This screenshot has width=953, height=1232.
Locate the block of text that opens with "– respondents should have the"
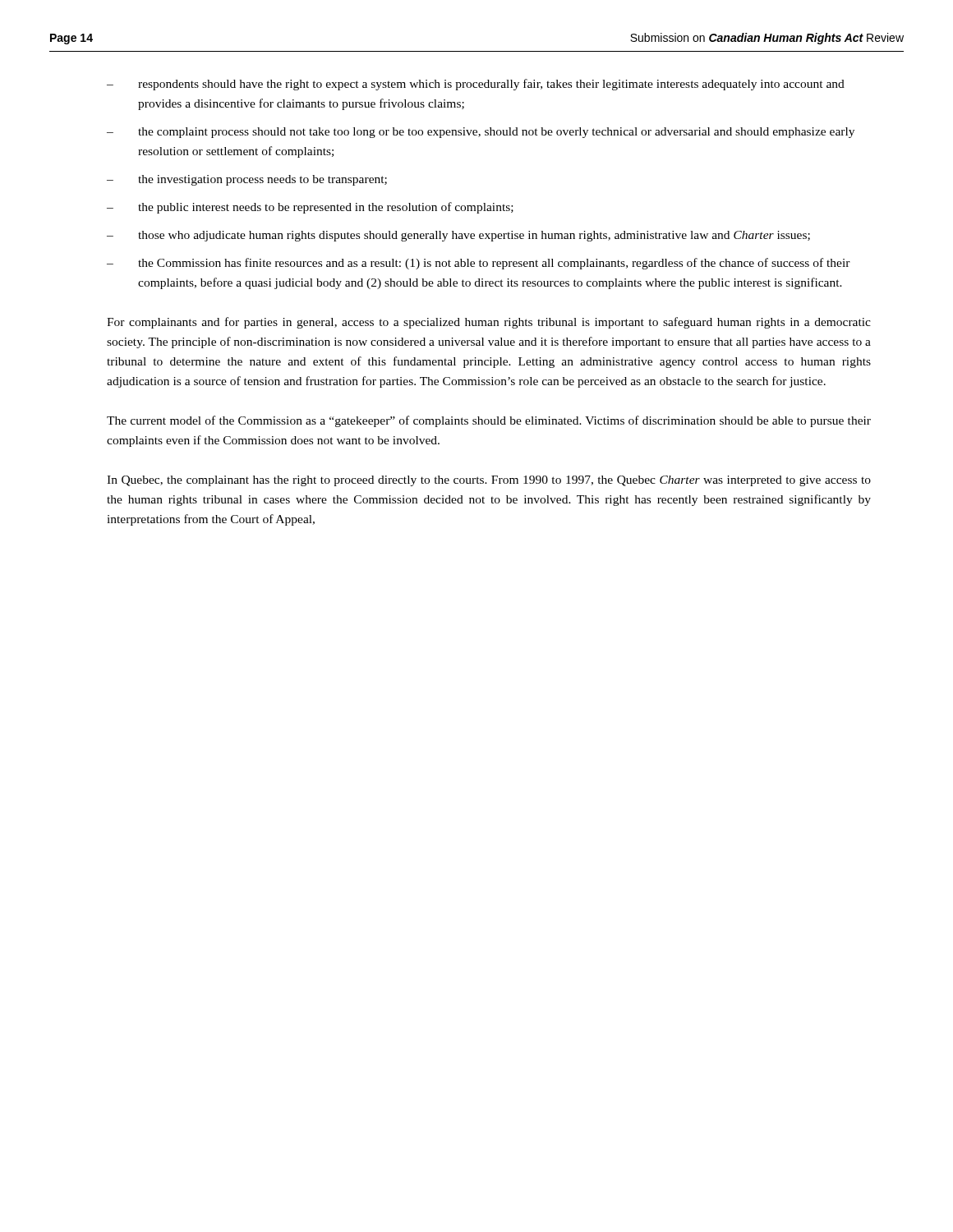[489, 94]
